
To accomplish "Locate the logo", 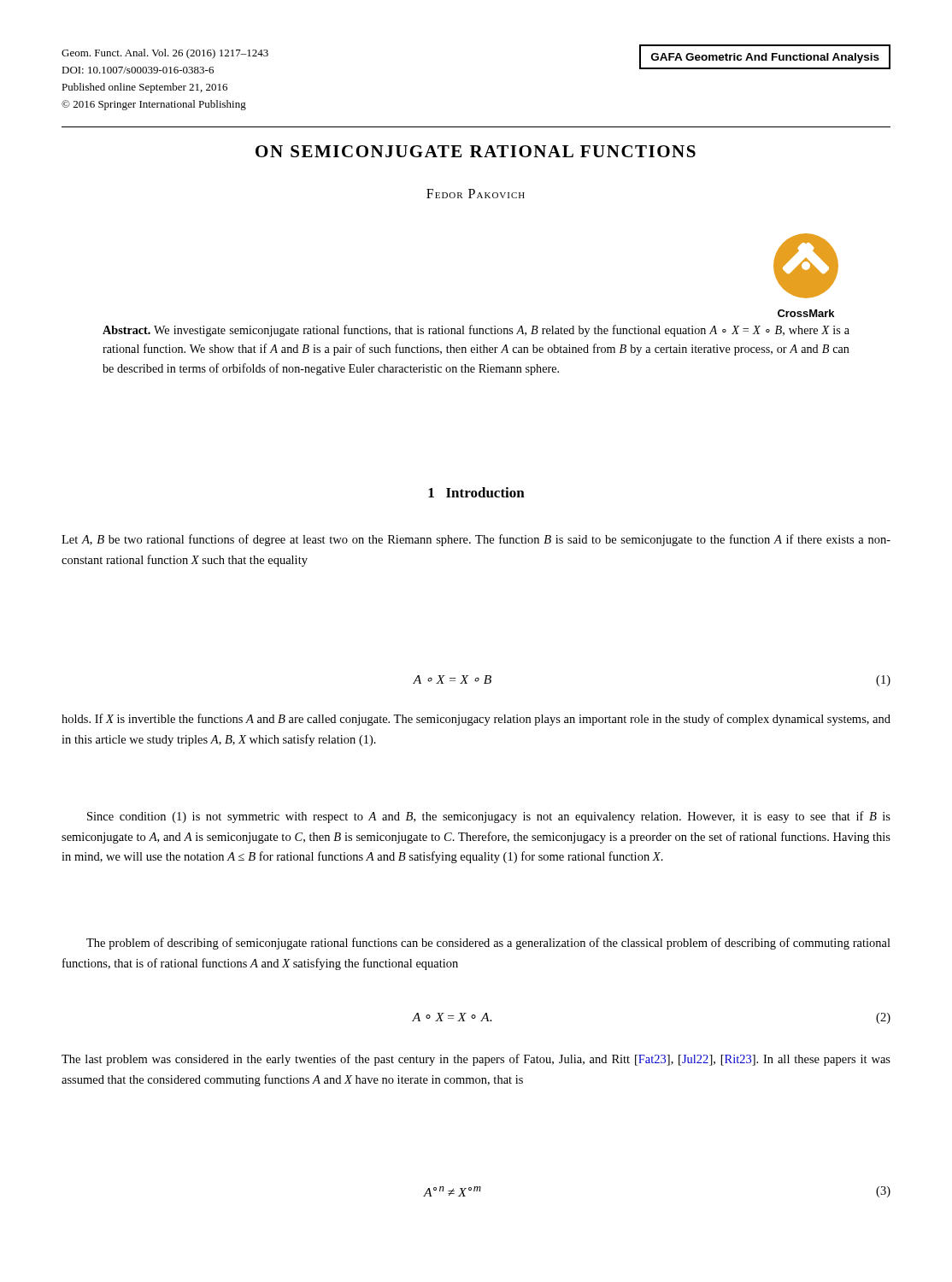I will coord(806,275).
